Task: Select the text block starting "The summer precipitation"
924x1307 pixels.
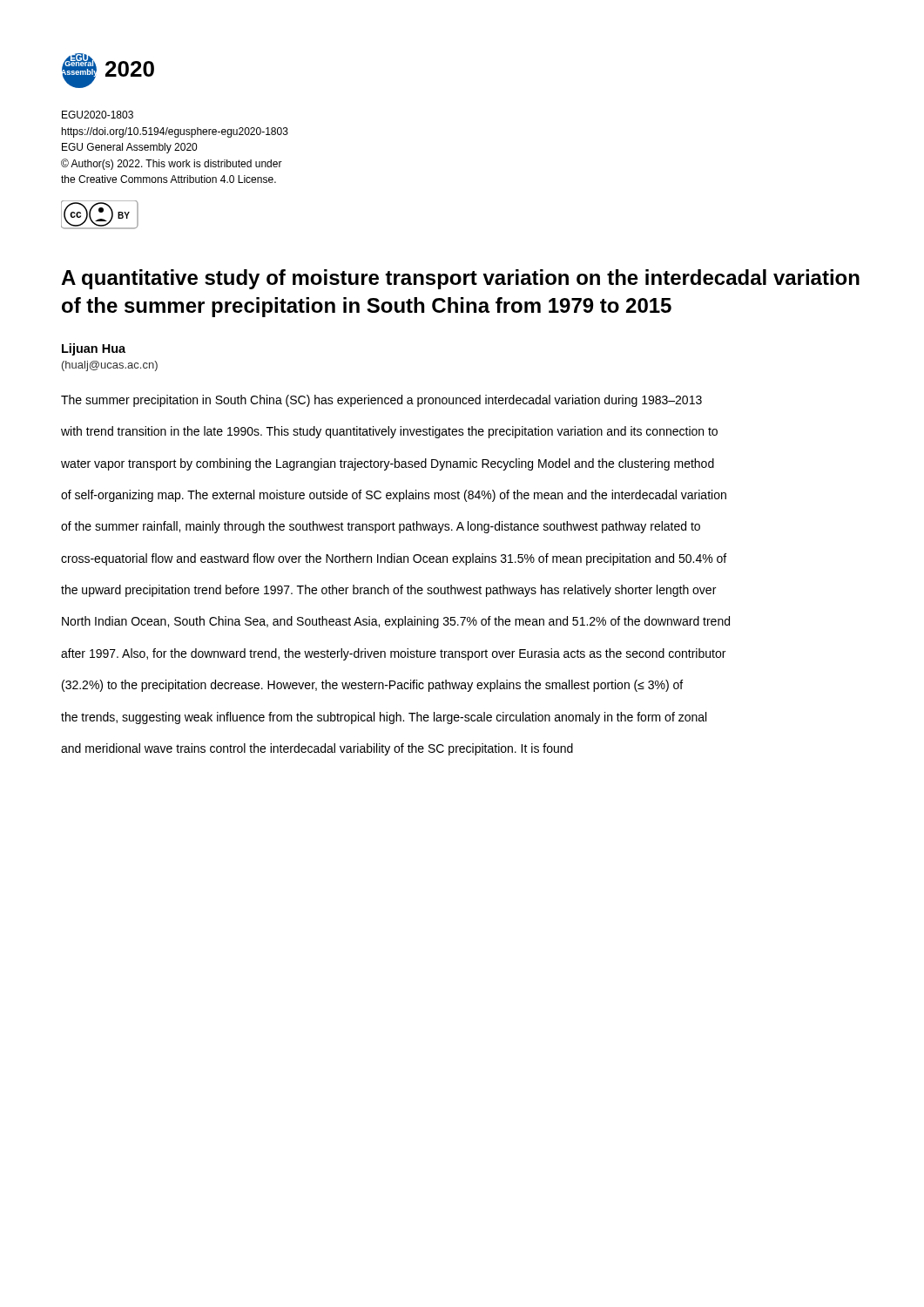Action: pos(462,574)
